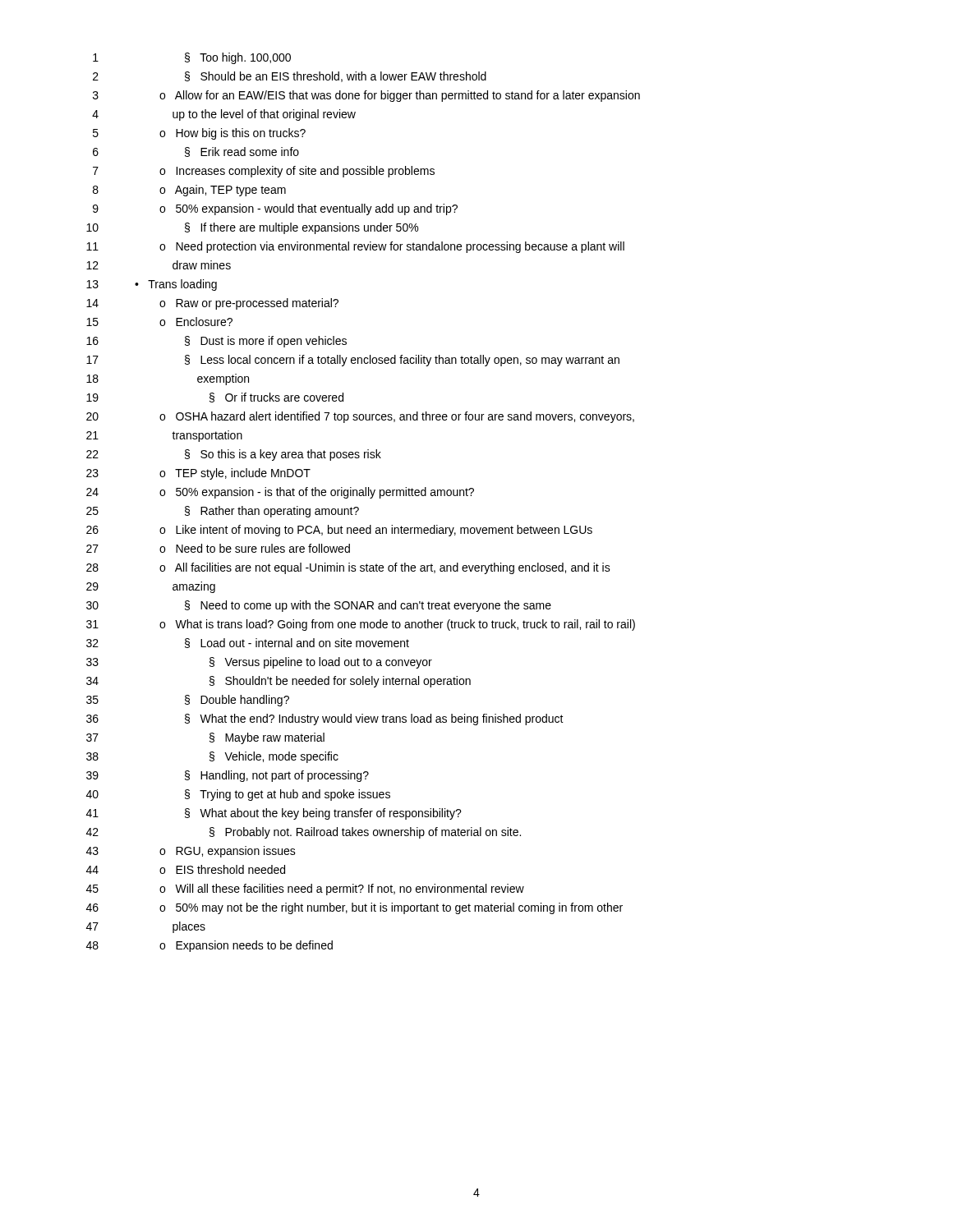Navigate to the text block starting "32 § Load out - internal and"
The height and width of the screenshot is (1232, 953).
(248, 643)
